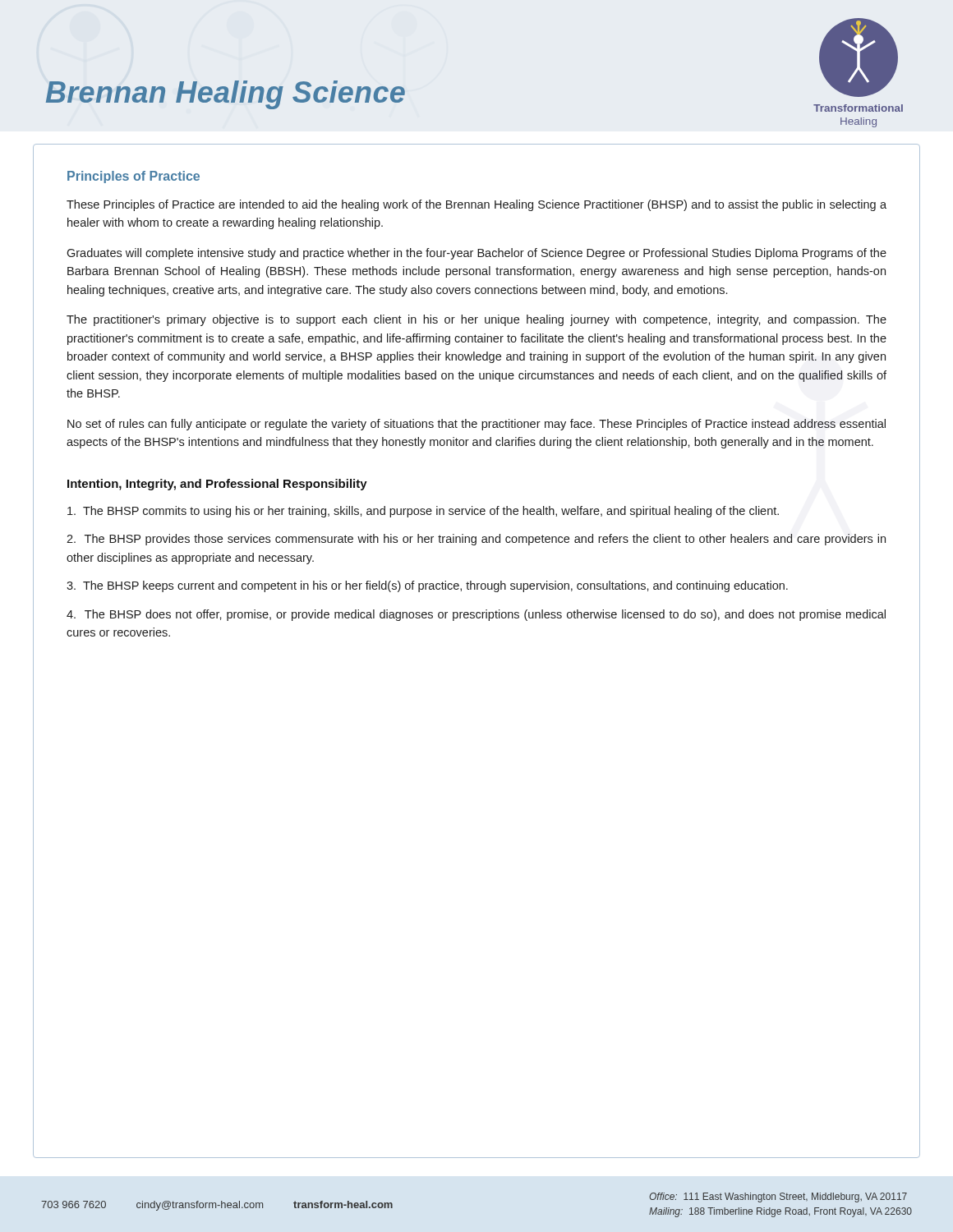The width and height of the screenshot is (953, 1232).
Task: Select the logo
Action: tap(859, 72)
